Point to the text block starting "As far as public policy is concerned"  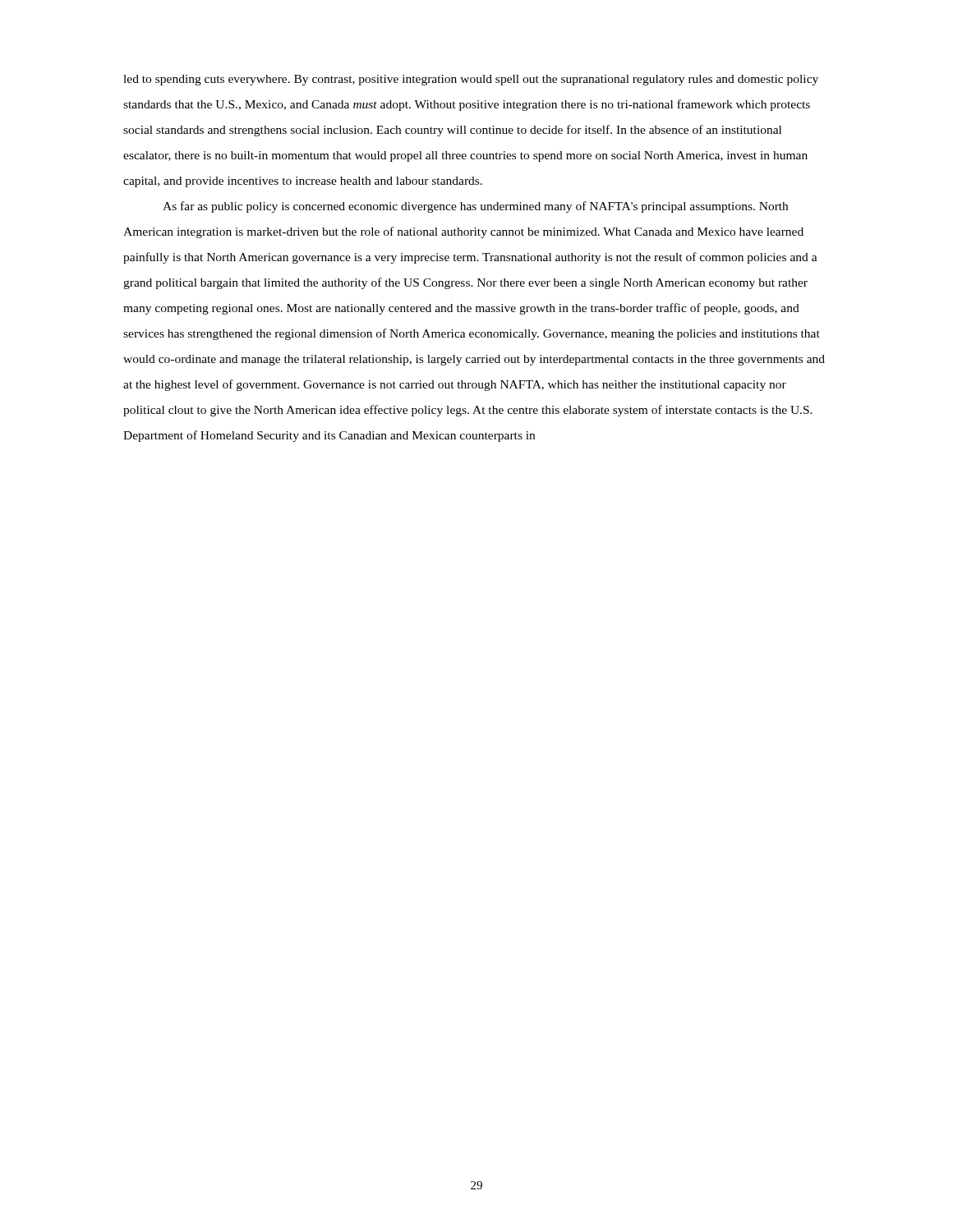coord(476,320)
